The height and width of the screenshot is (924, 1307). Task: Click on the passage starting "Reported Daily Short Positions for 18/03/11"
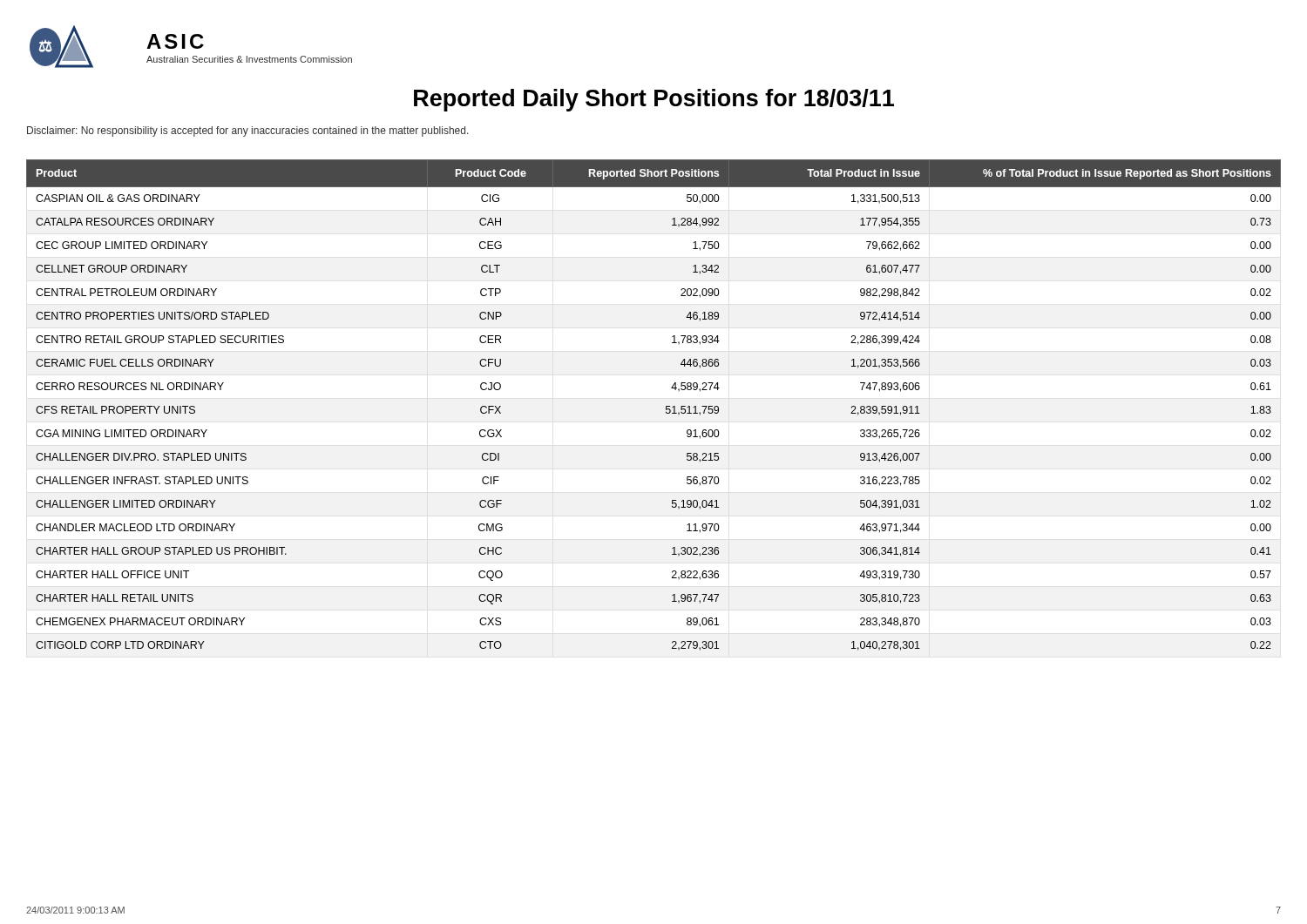654,98
